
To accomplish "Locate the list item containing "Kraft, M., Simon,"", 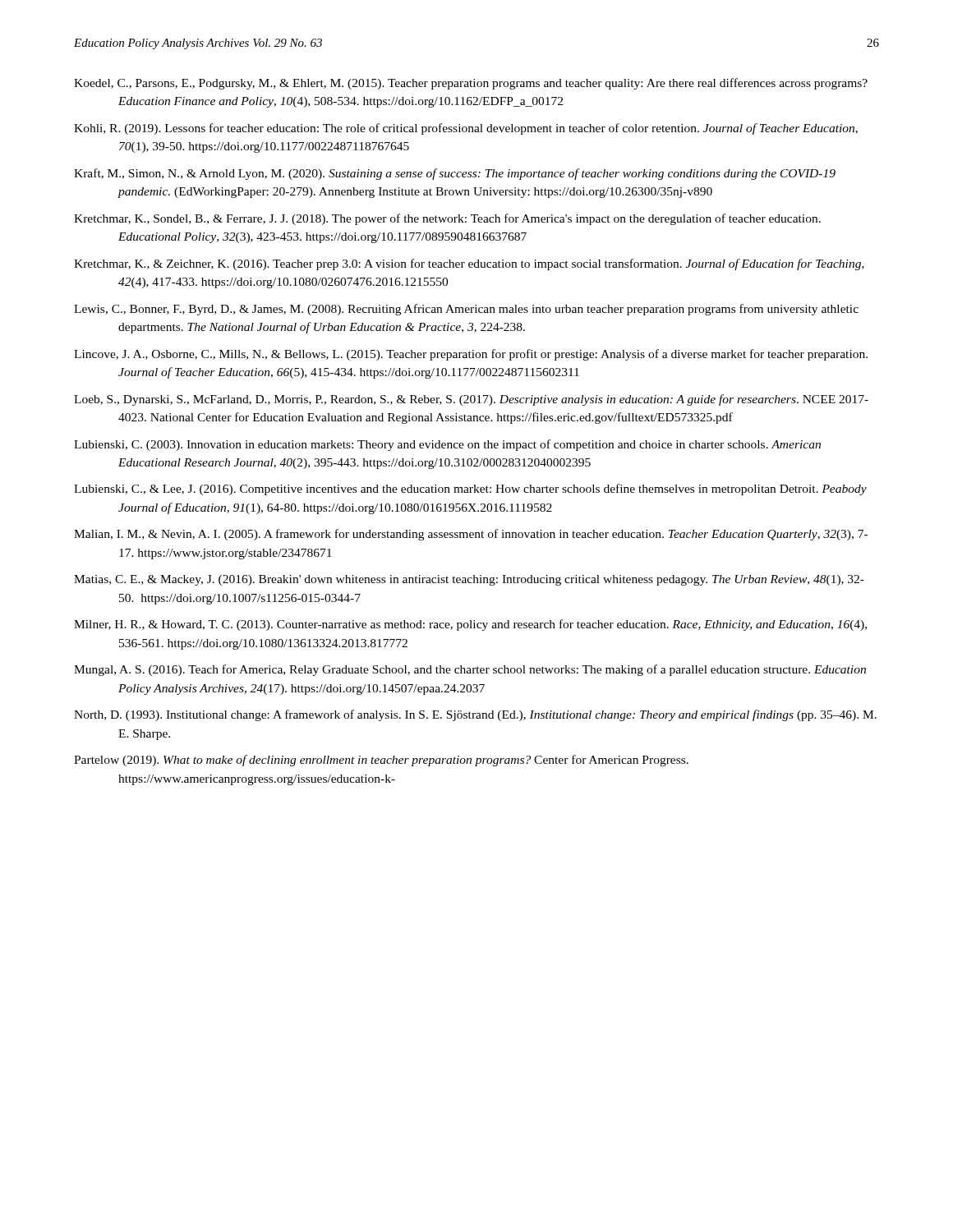I will 455,182.
